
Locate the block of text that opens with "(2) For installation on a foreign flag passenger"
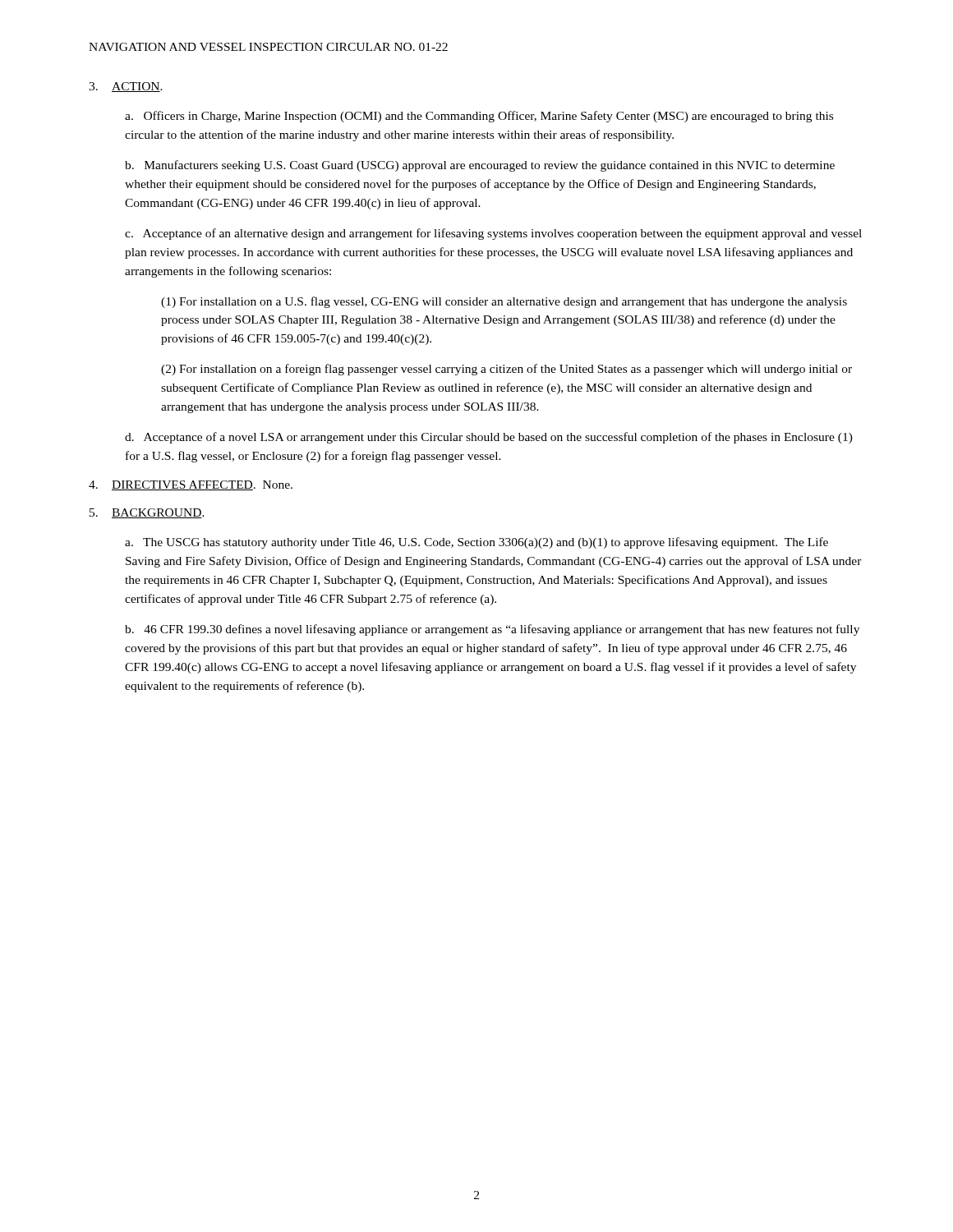pyautogui.click(x=507, y=387)
